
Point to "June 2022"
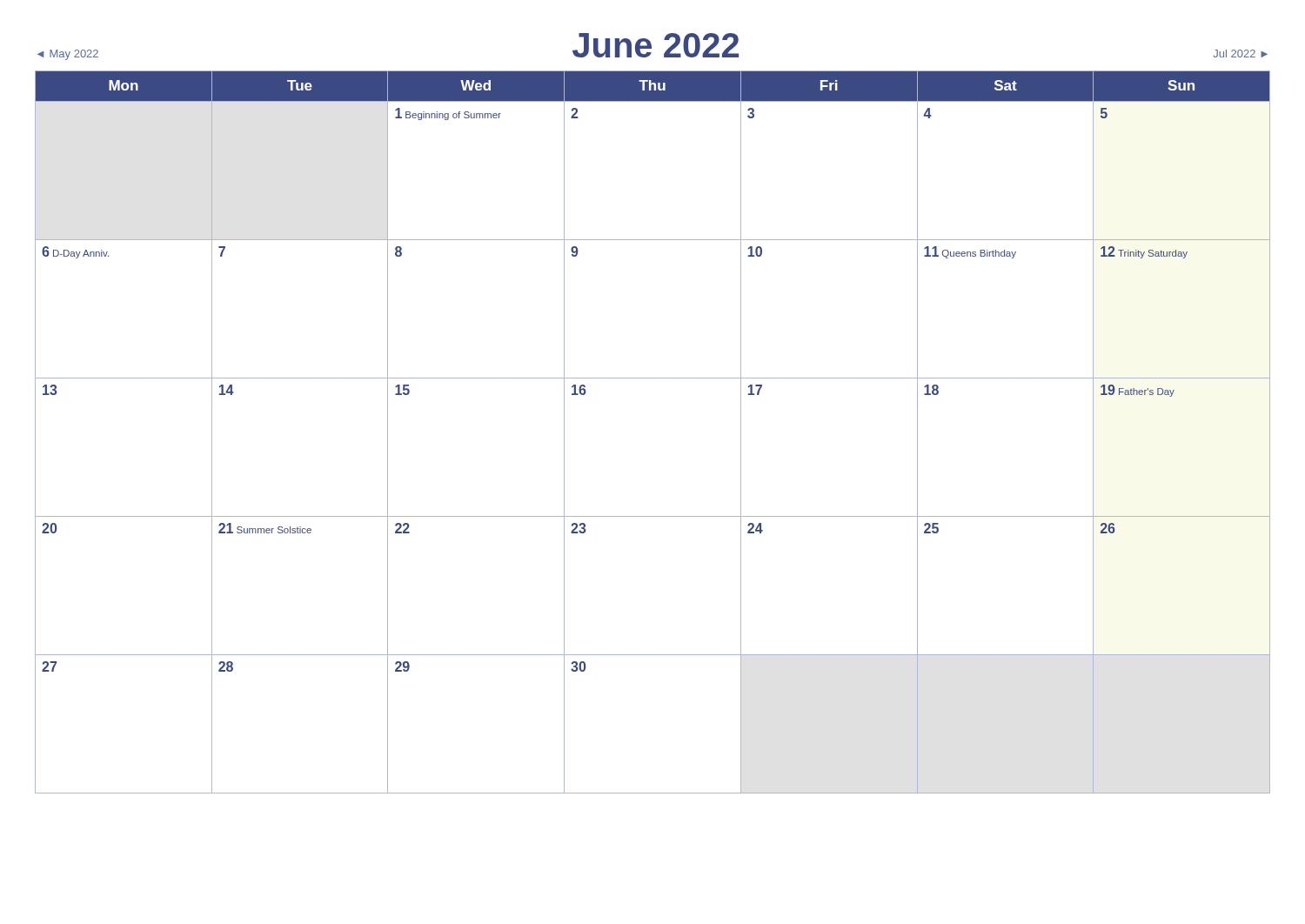(656, 45)
